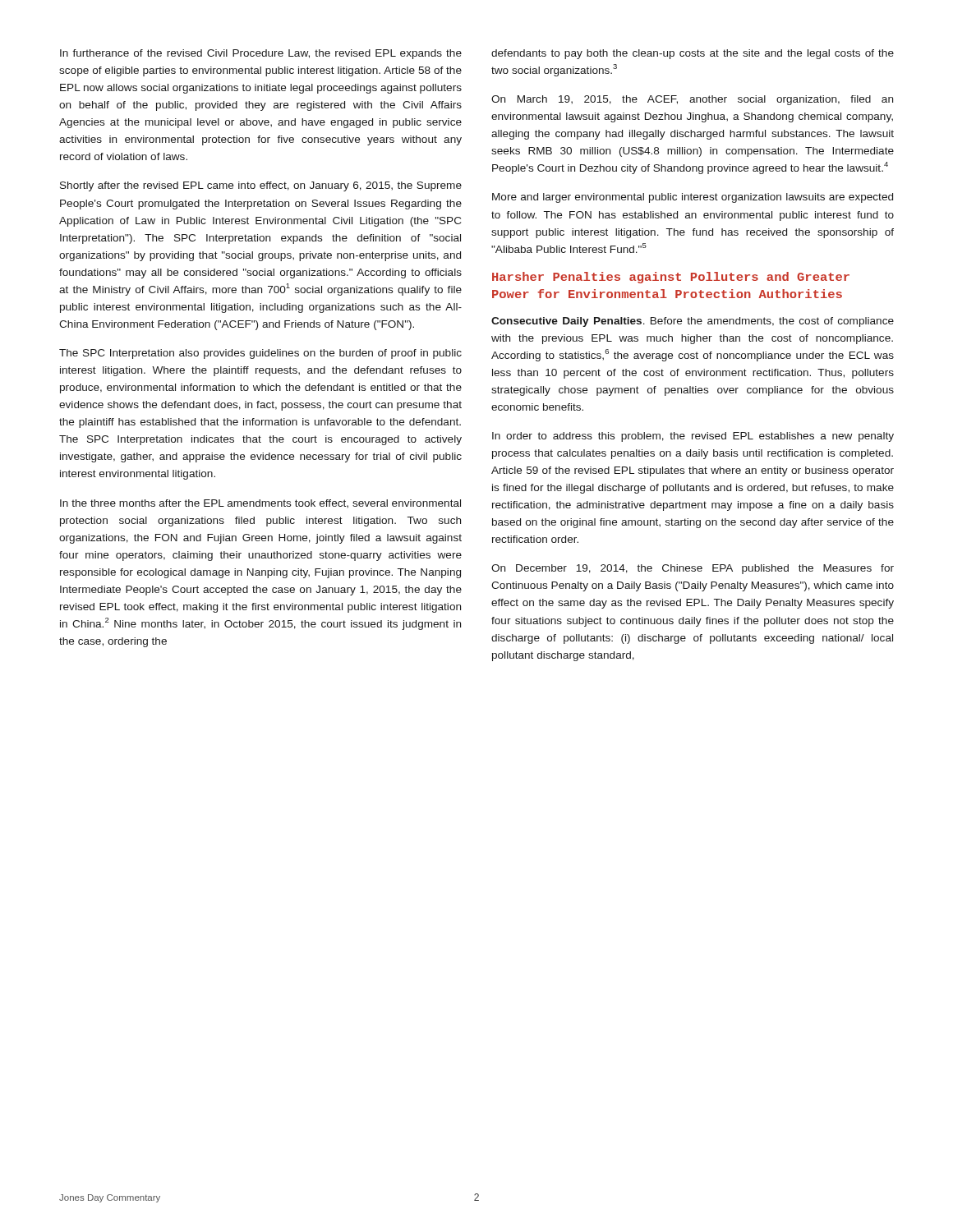The image size is (953, 1232).
Task: Select the text block starting "Harsher Penalties against Polluters and"
Action: tap(693, 286)
